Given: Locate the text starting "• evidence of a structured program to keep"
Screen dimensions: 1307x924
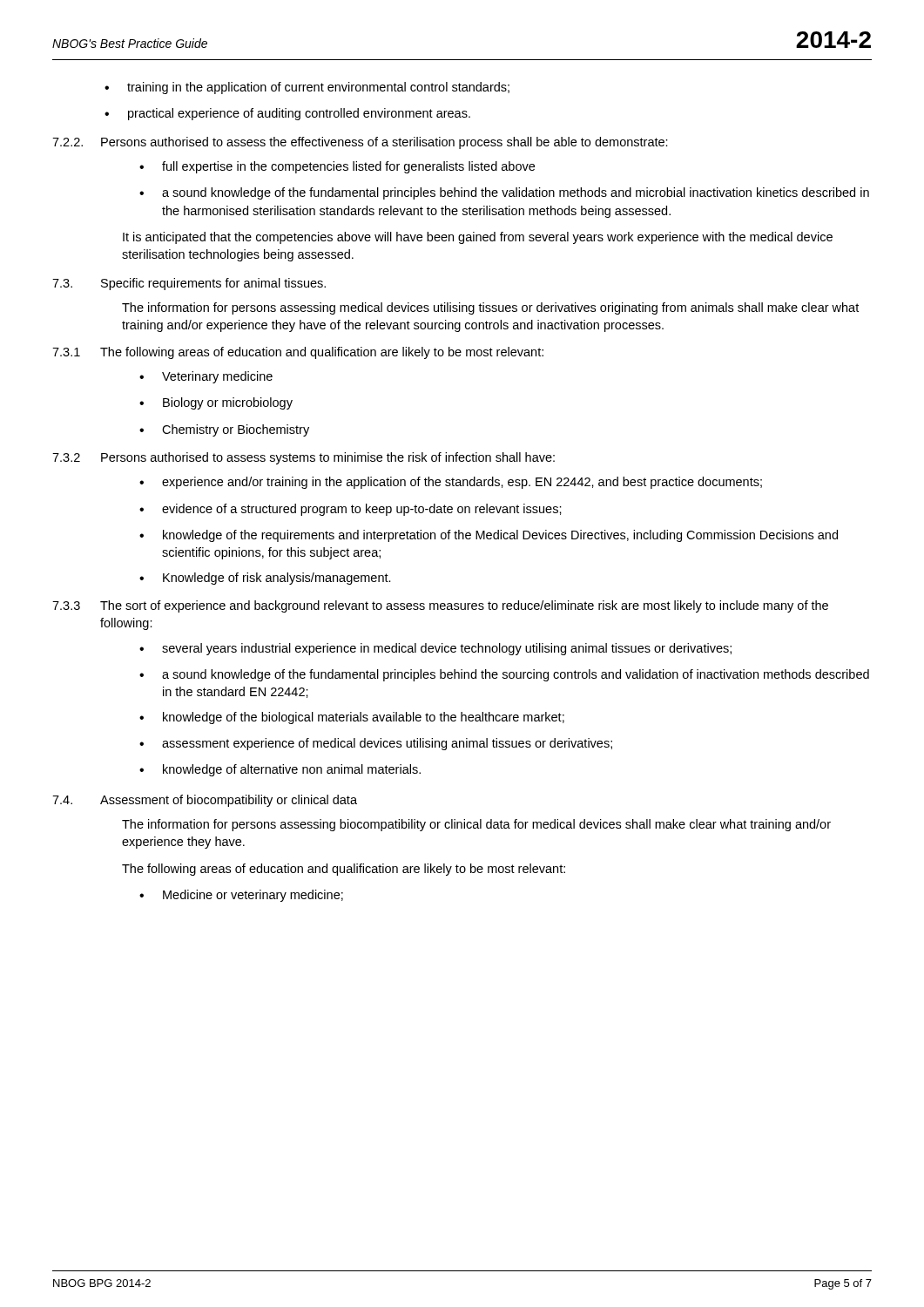Looking at the screenshot, I should [506, 510].
